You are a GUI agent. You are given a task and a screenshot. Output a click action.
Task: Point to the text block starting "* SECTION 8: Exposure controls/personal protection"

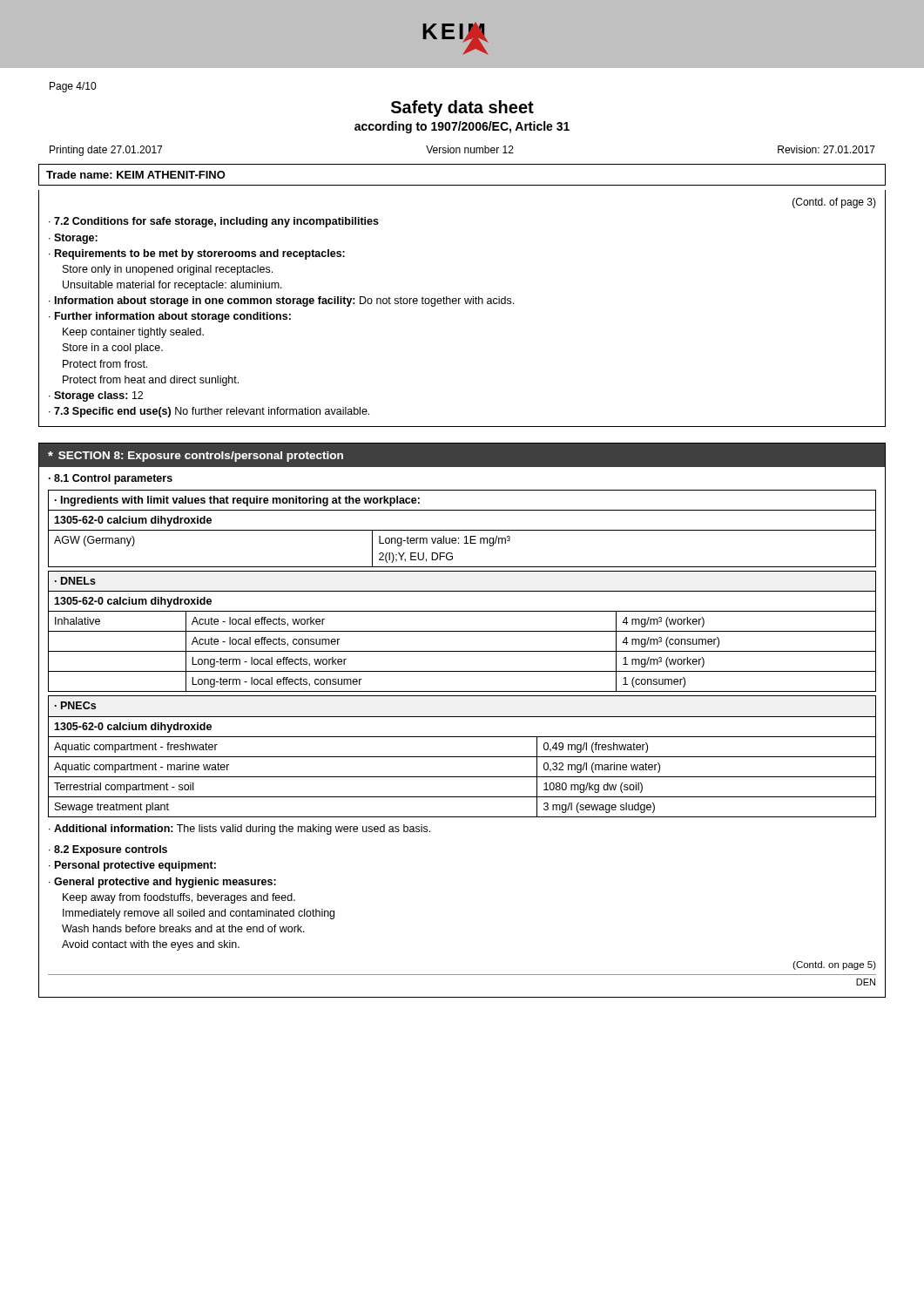click(x=462, y=720)
